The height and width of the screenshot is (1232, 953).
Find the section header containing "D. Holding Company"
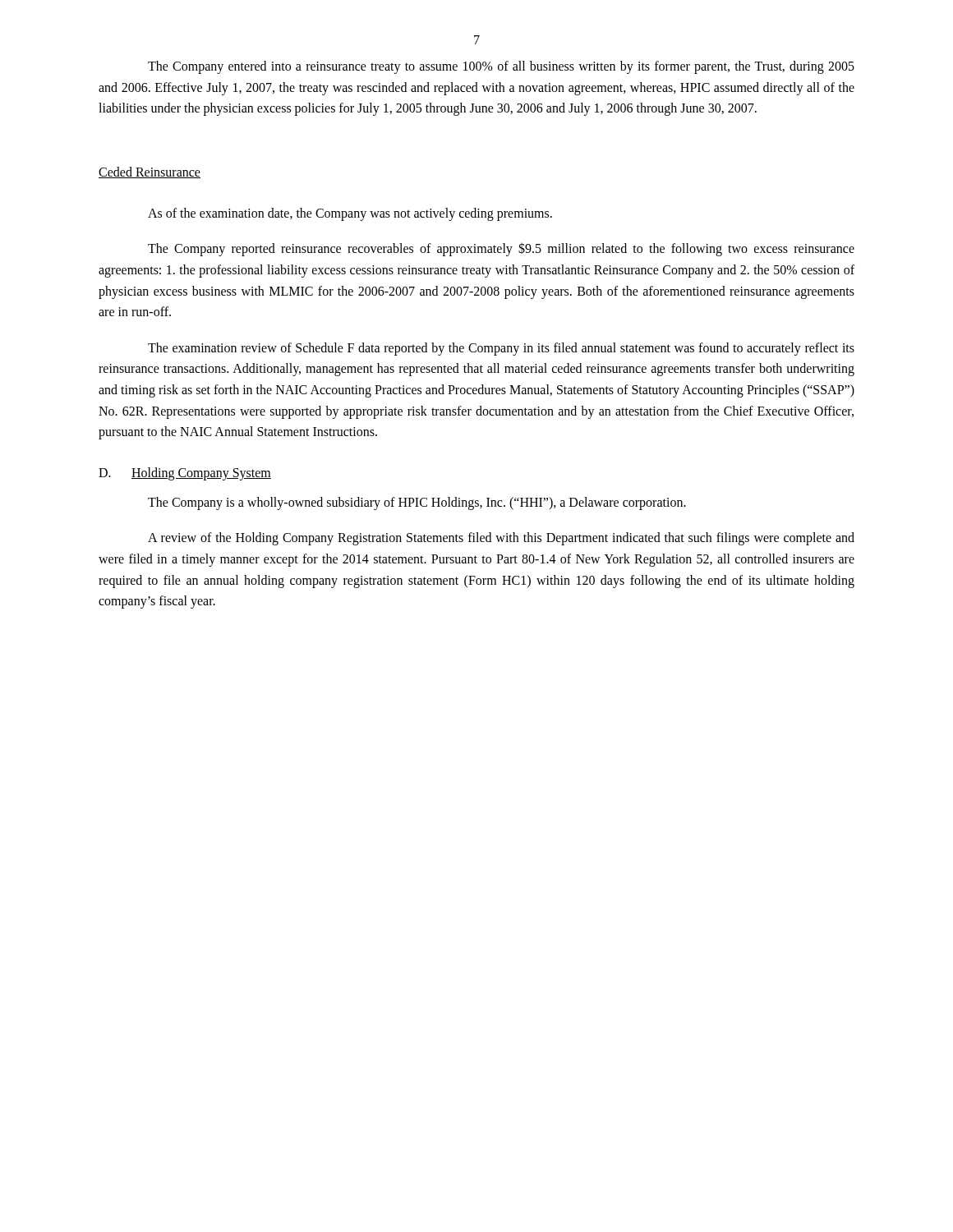[185, 473]
